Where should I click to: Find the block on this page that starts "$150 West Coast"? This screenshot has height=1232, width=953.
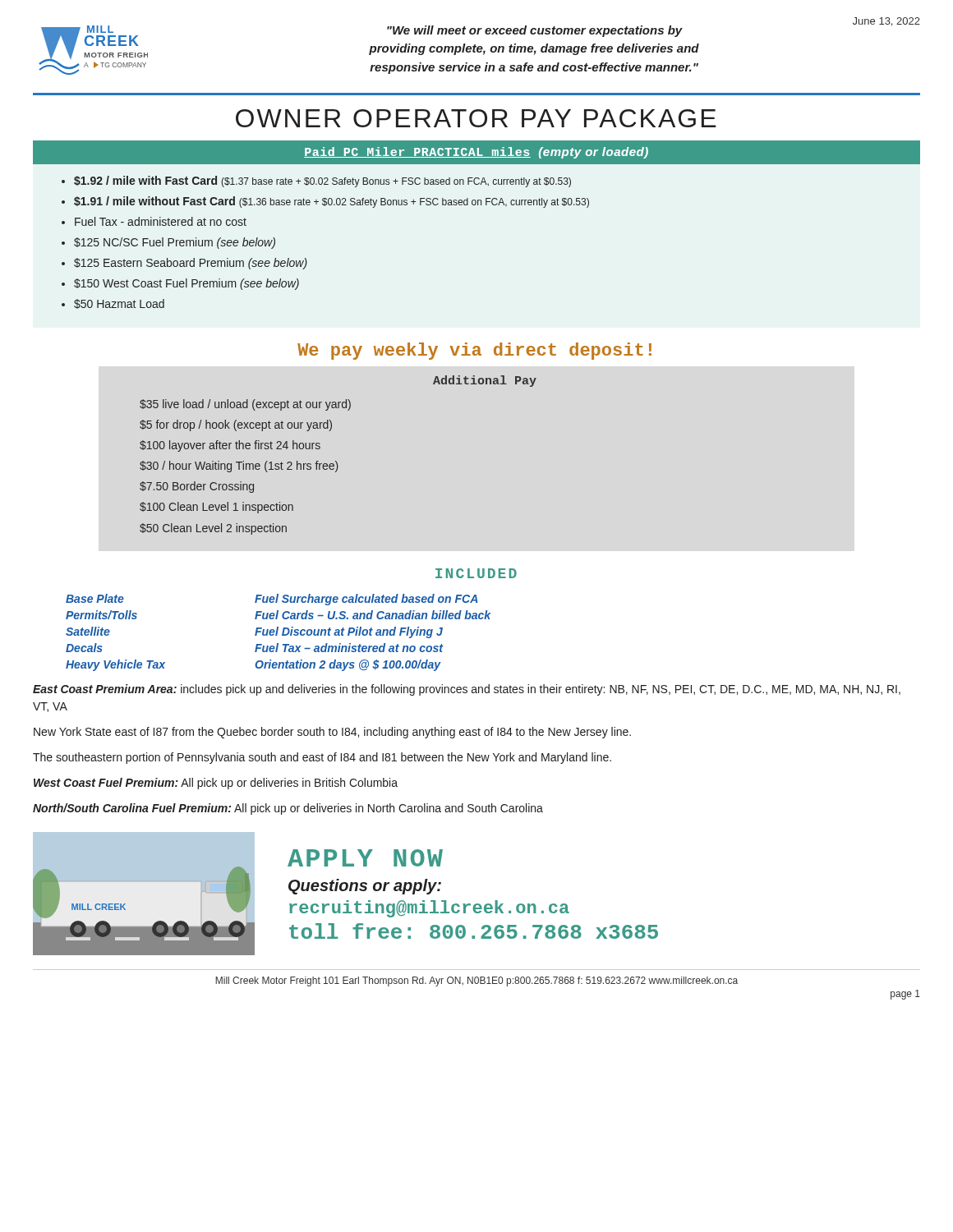point(187,283)
